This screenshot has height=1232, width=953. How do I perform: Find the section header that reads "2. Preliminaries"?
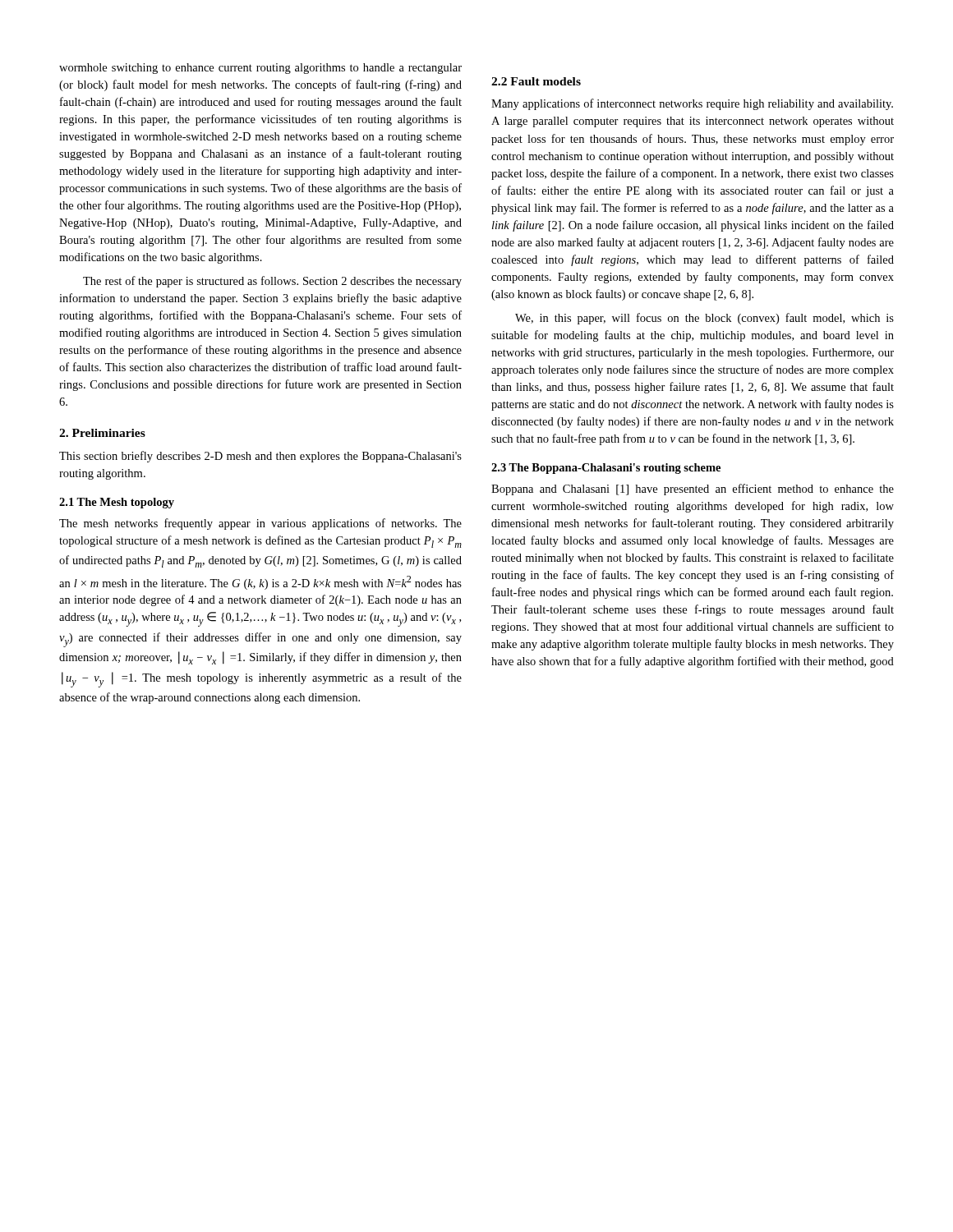(x=102, y=433)
